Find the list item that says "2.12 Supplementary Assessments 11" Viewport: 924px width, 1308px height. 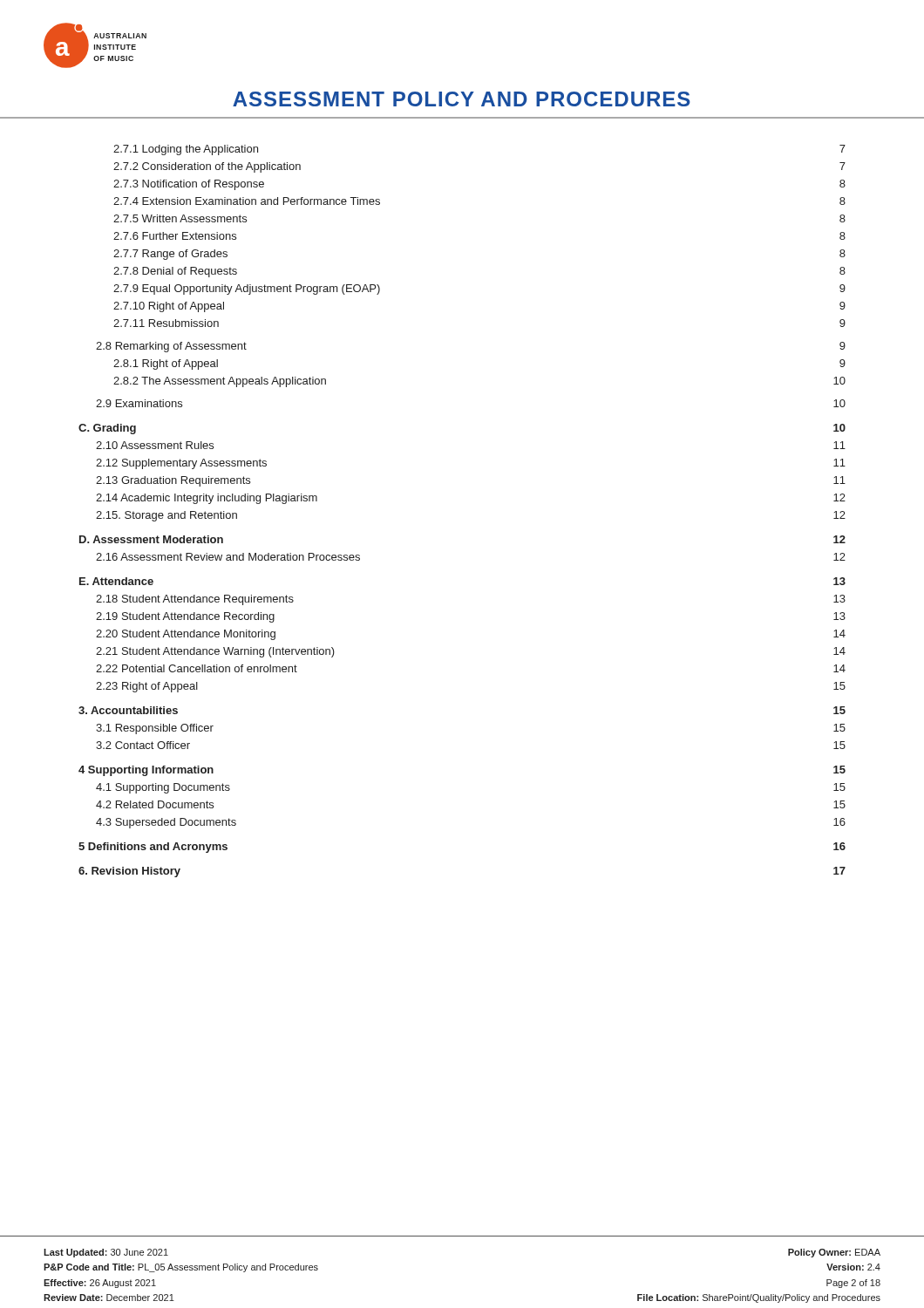(180, 463)
